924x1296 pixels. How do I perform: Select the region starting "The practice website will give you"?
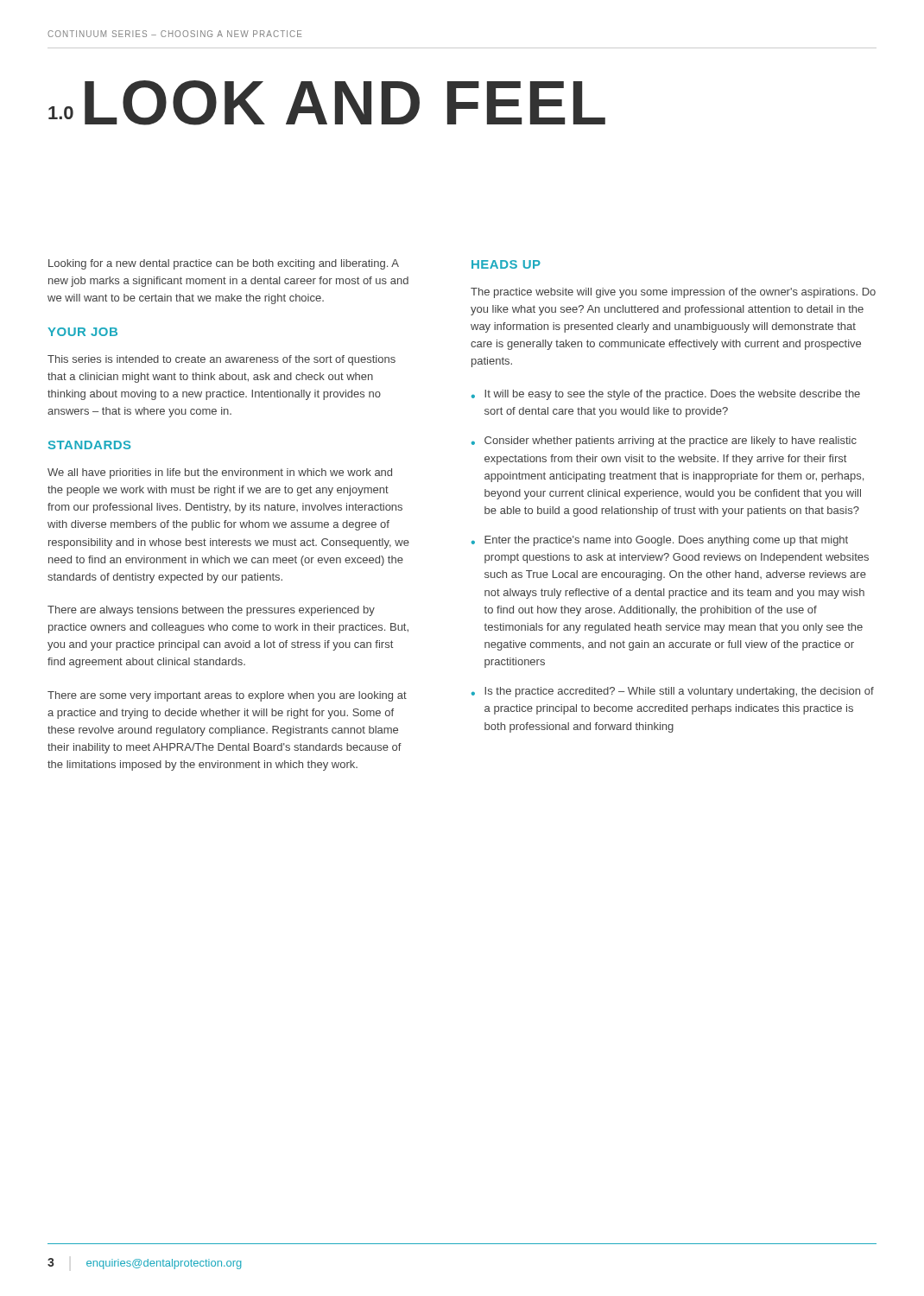coord(673,326)
